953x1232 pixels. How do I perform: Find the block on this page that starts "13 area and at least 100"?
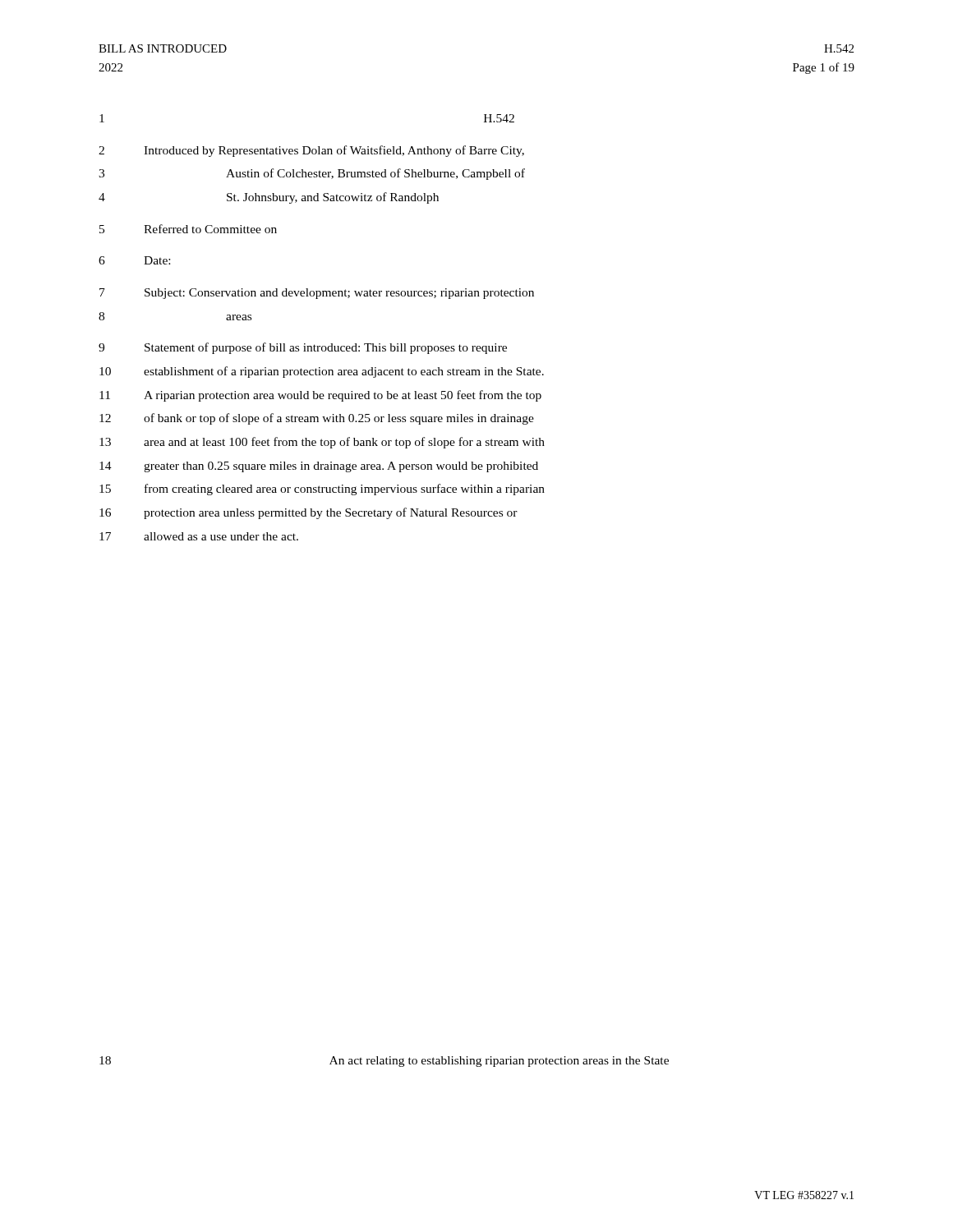point(476,442)
